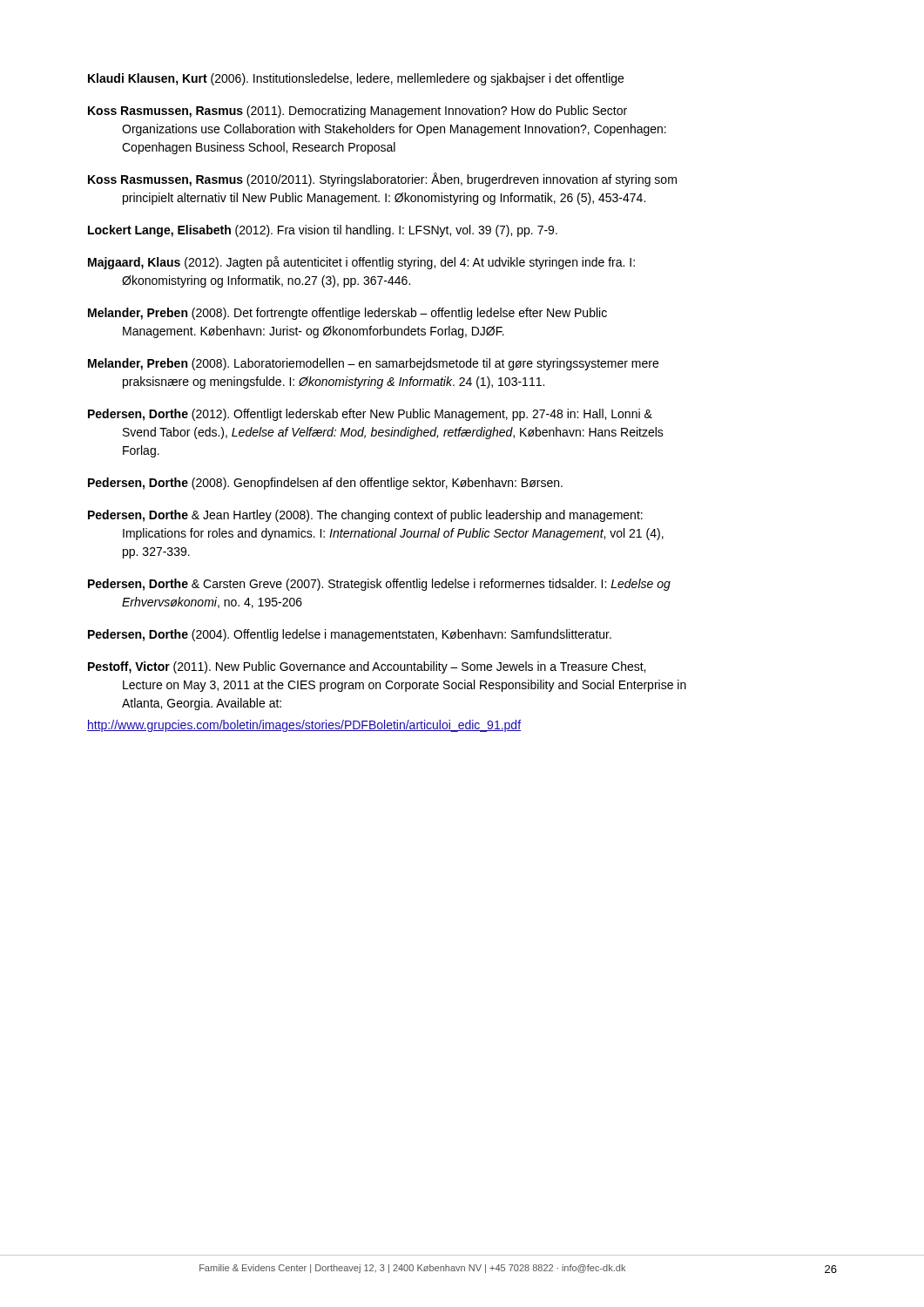Where is the passage that starts "Koss Rasmussen, Rasmus (2010/2011). Styringslaboratorier:"?

(462, 190)
